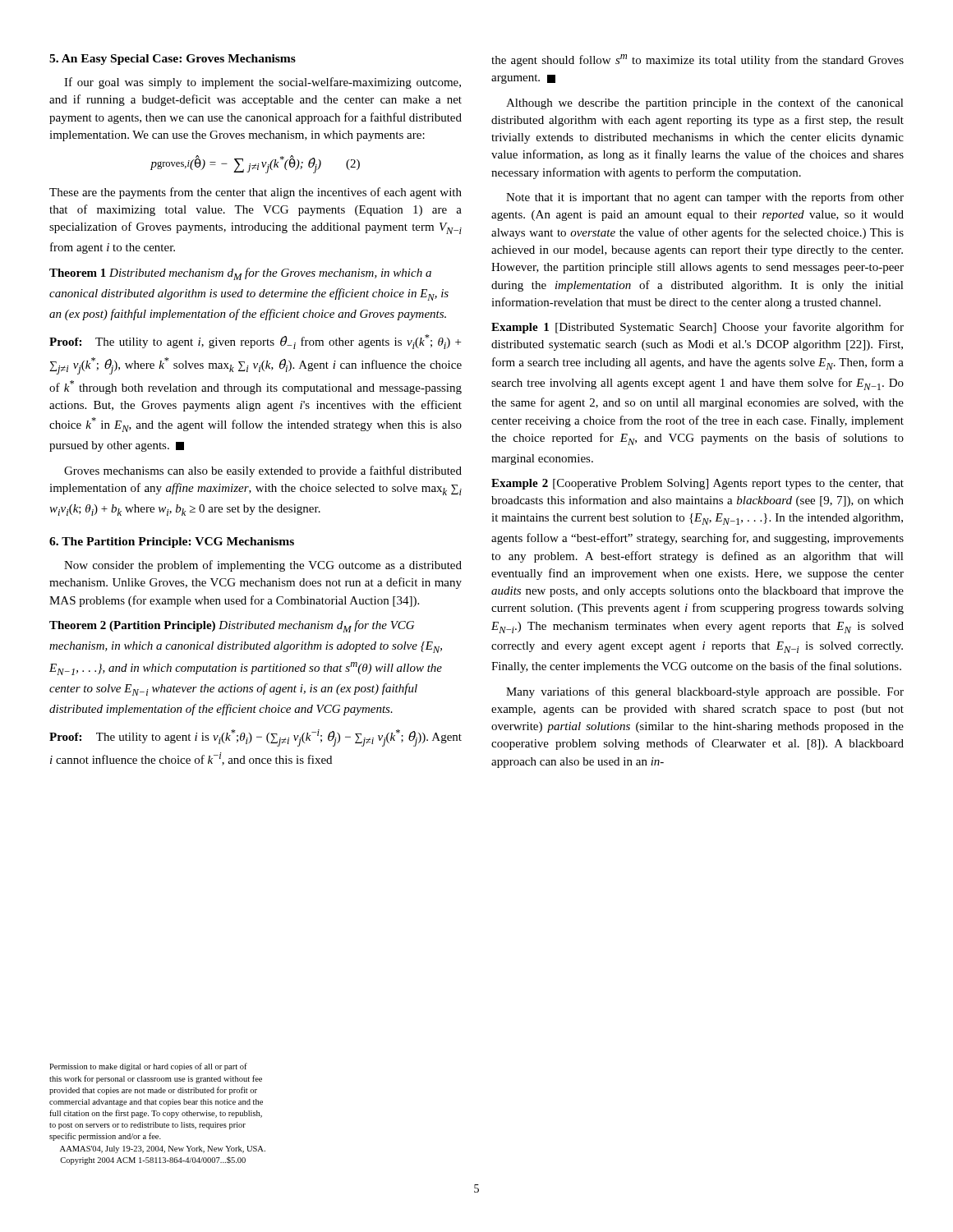
Task: Point to the passage starting "6. The Partition Principle: VCG Mechanisms"
Action: click(255, 541)
